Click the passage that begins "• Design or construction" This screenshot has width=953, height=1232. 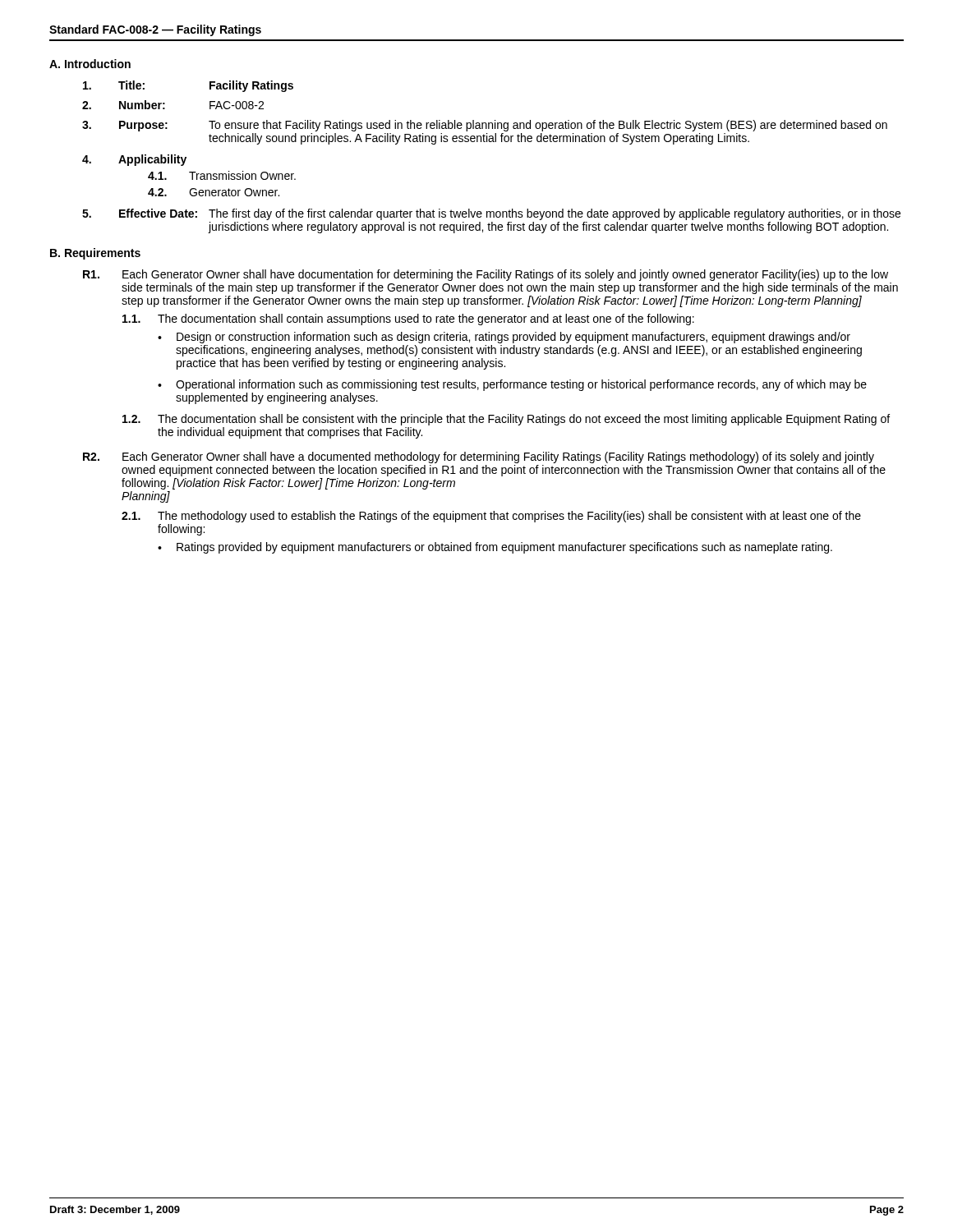[531, 350]
